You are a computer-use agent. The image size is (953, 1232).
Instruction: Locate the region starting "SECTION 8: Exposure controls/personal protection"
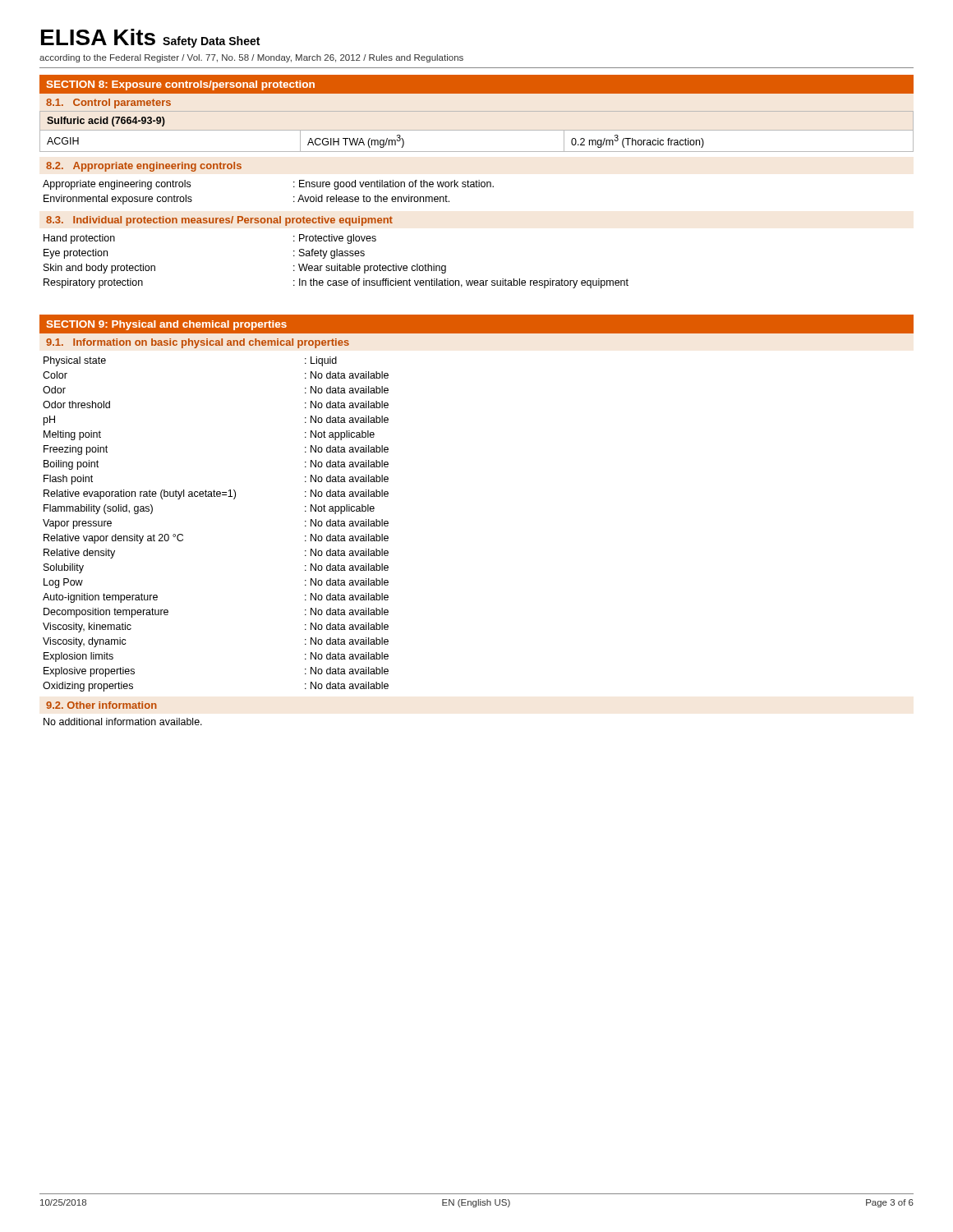pyautogui.click(x=181, y=84)
